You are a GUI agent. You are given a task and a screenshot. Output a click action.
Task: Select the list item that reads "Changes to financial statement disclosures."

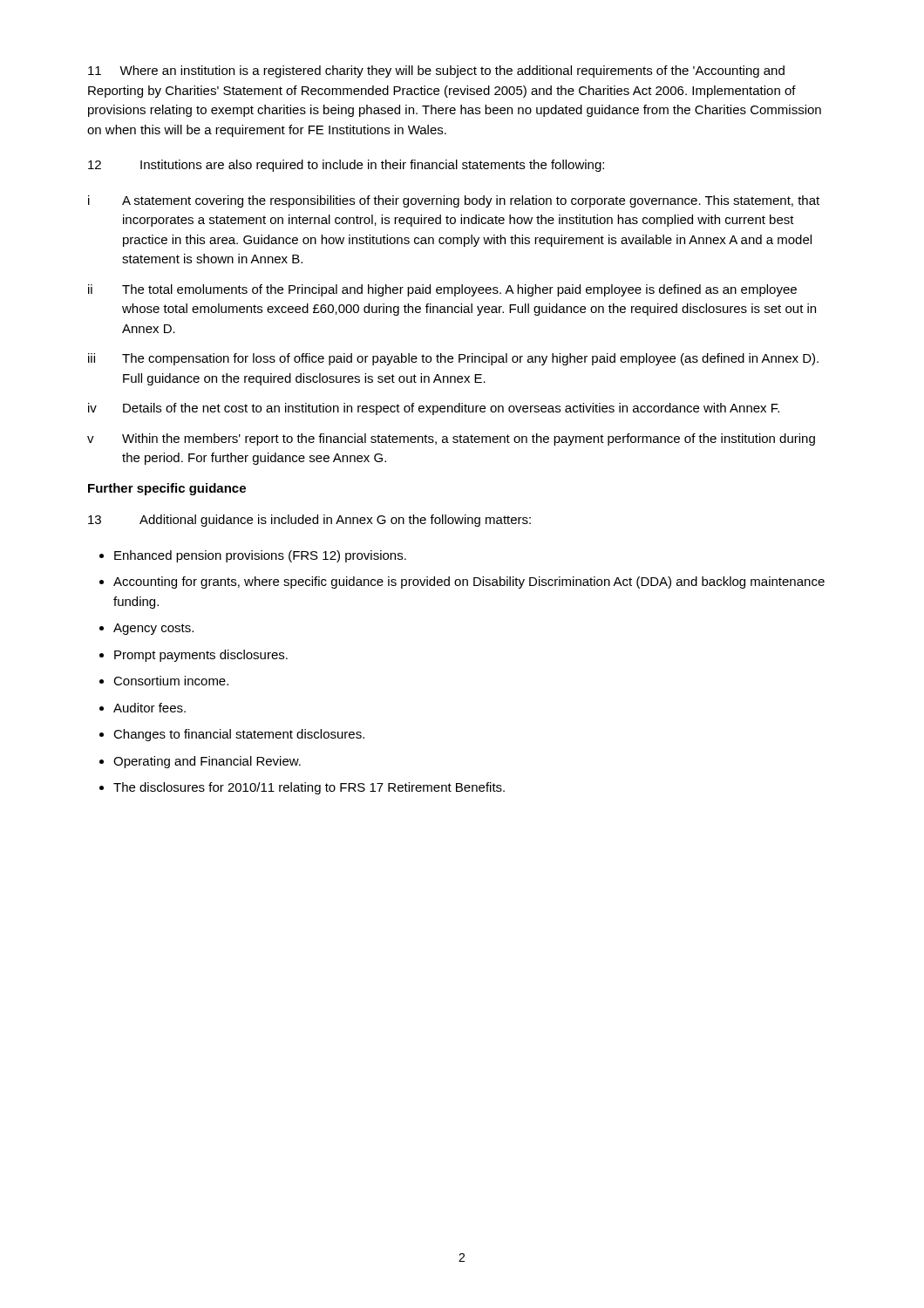pyautogui.click(x=239, y=734)
